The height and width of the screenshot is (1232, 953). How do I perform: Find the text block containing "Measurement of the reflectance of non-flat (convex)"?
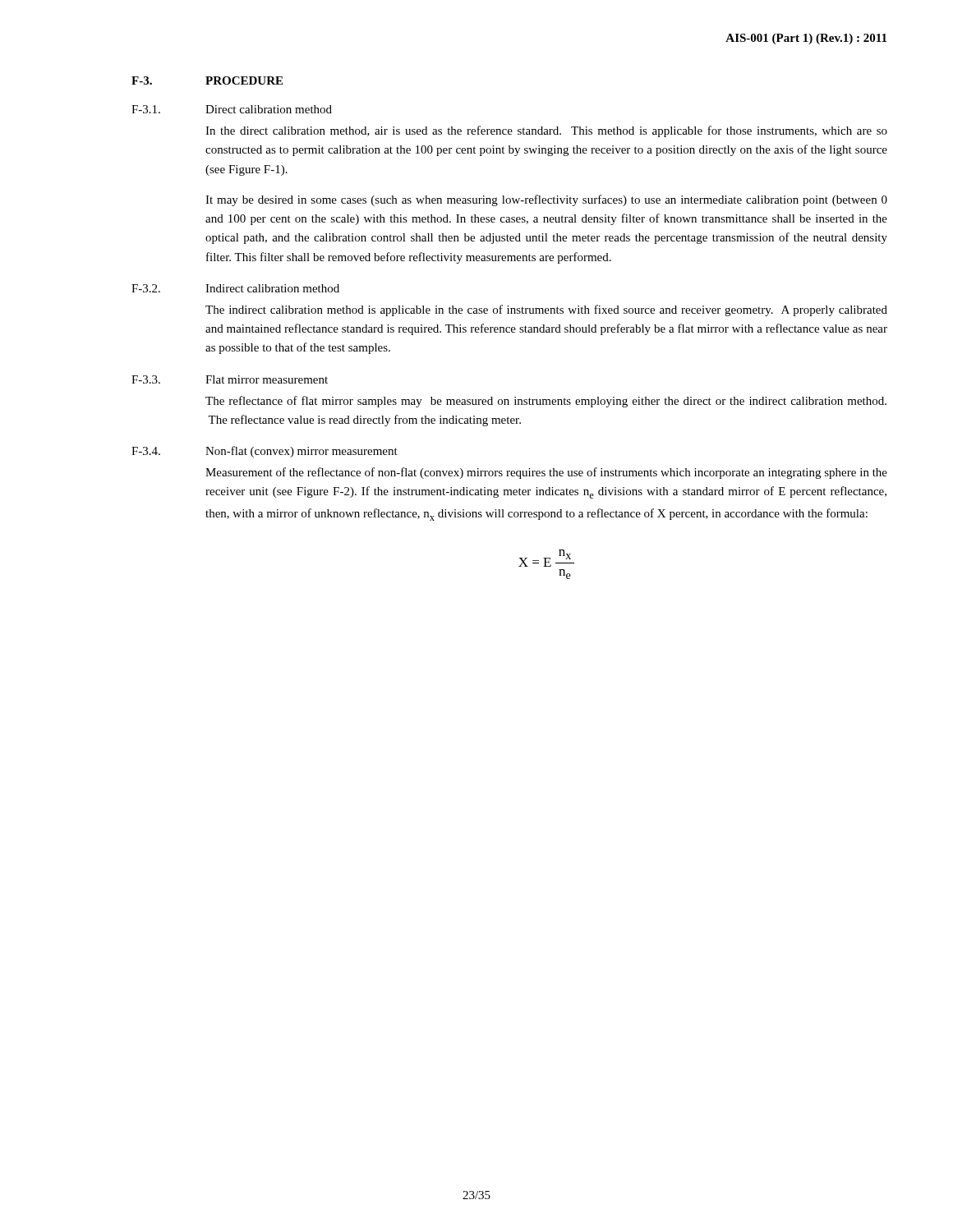(546, 494)
